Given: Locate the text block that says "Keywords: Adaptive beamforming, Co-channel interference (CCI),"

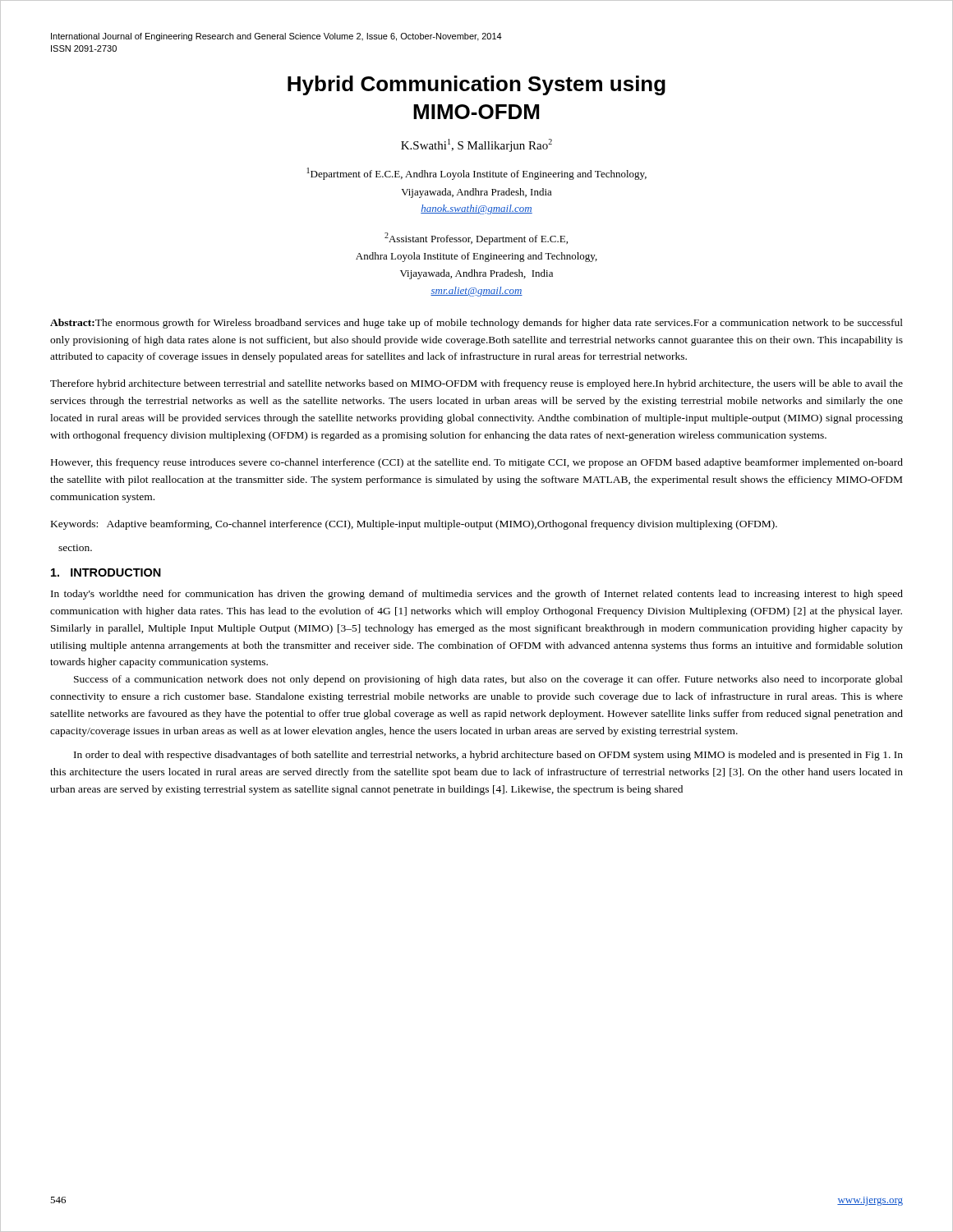Looking at the screenshot, I should 414,523.
